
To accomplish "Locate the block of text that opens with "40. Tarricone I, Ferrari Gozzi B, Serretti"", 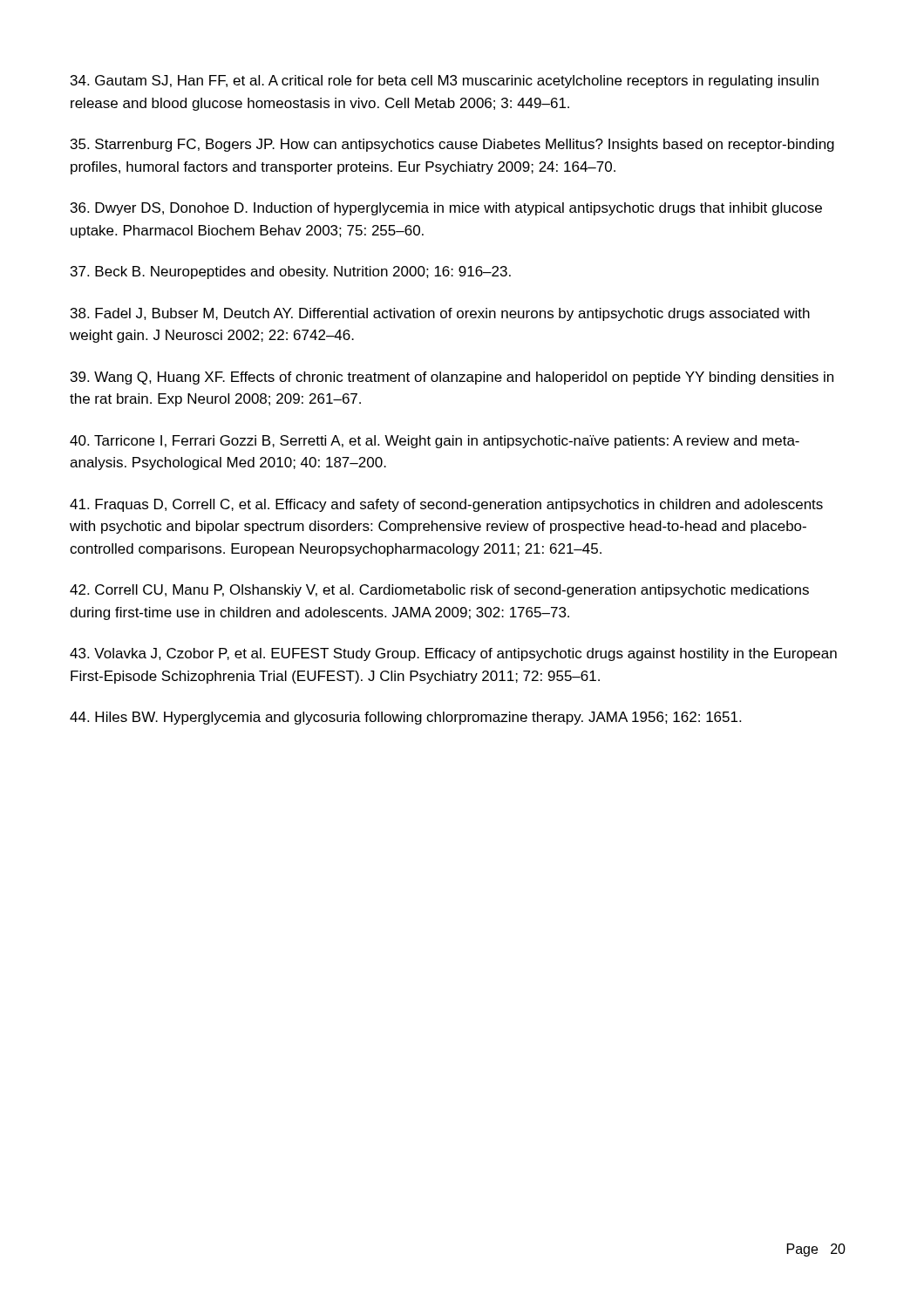I will 435,451.
